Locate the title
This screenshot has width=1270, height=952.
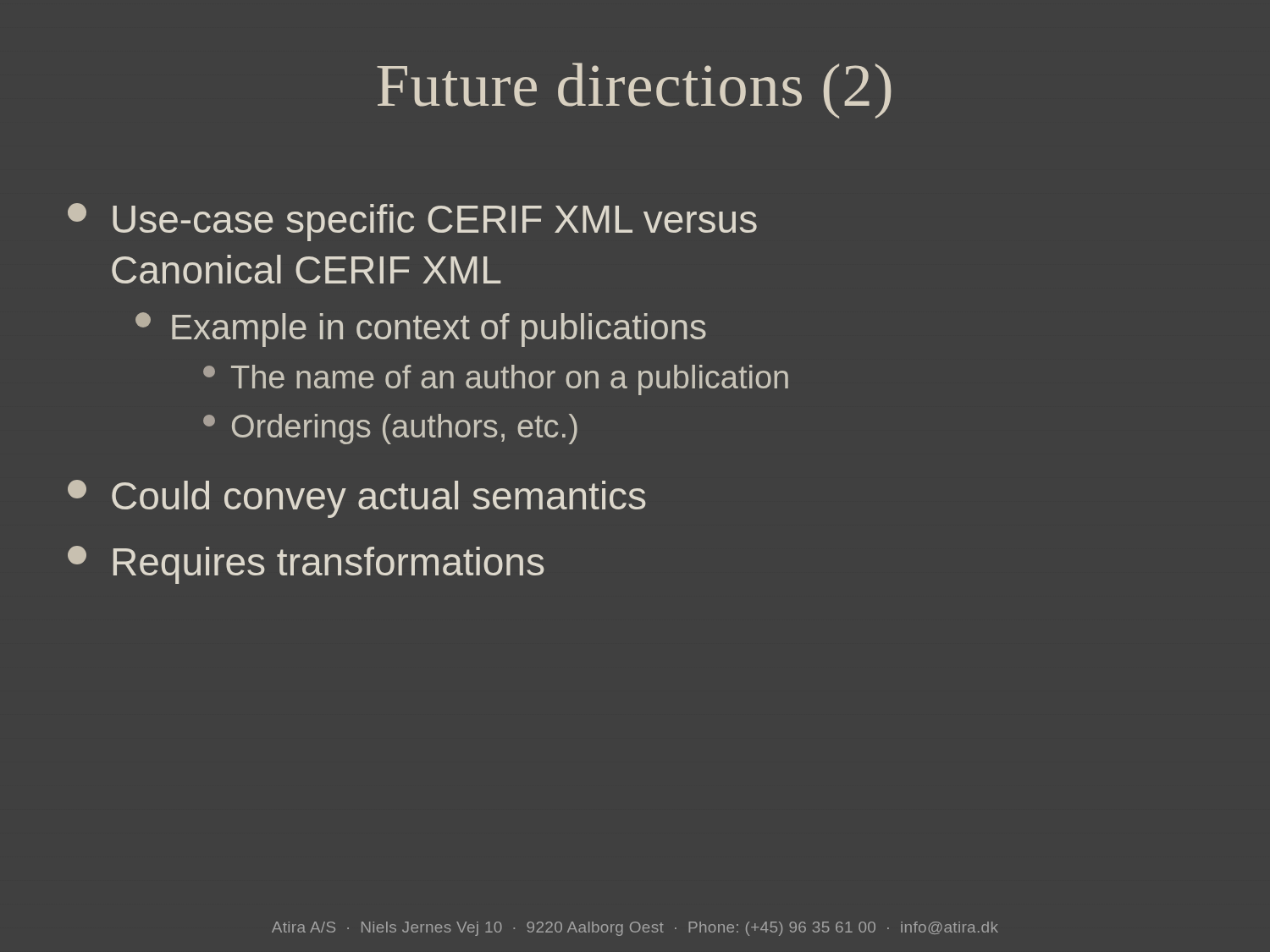635,85
